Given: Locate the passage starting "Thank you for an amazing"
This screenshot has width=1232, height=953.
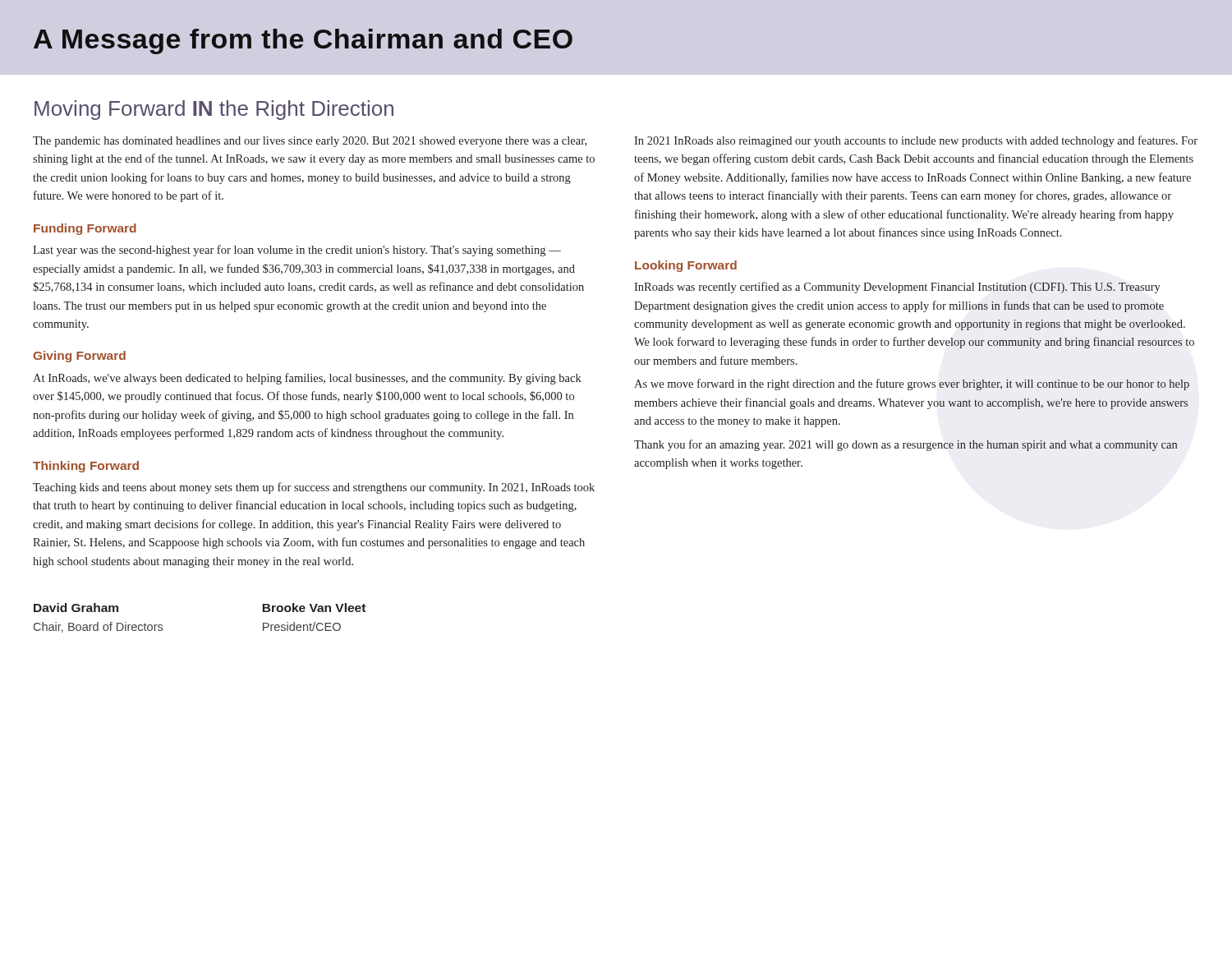Looking at the screenshot, I should click(x=917, y=454).
